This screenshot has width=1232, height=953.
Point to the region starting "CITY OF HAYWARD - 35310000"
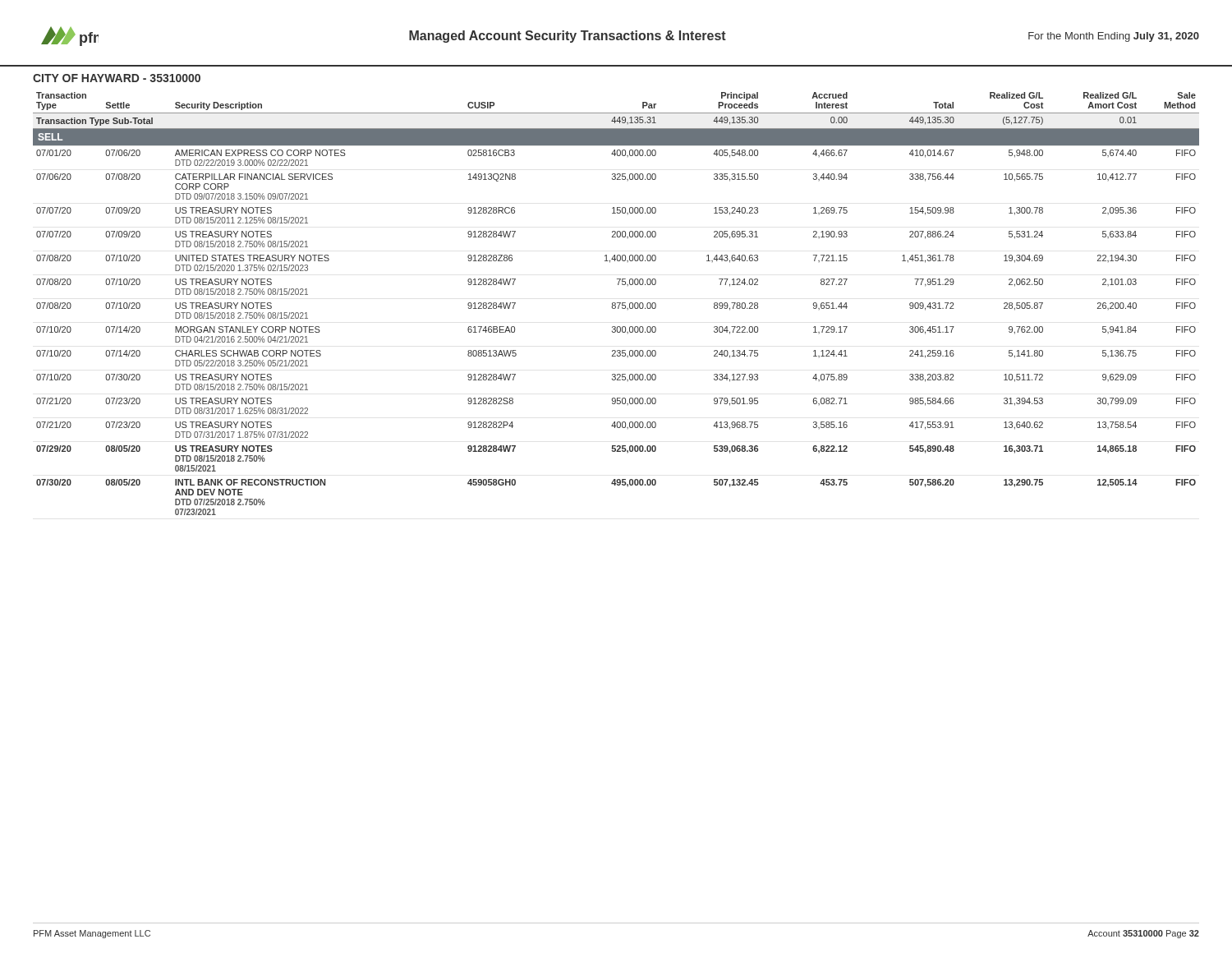point(117,78)
